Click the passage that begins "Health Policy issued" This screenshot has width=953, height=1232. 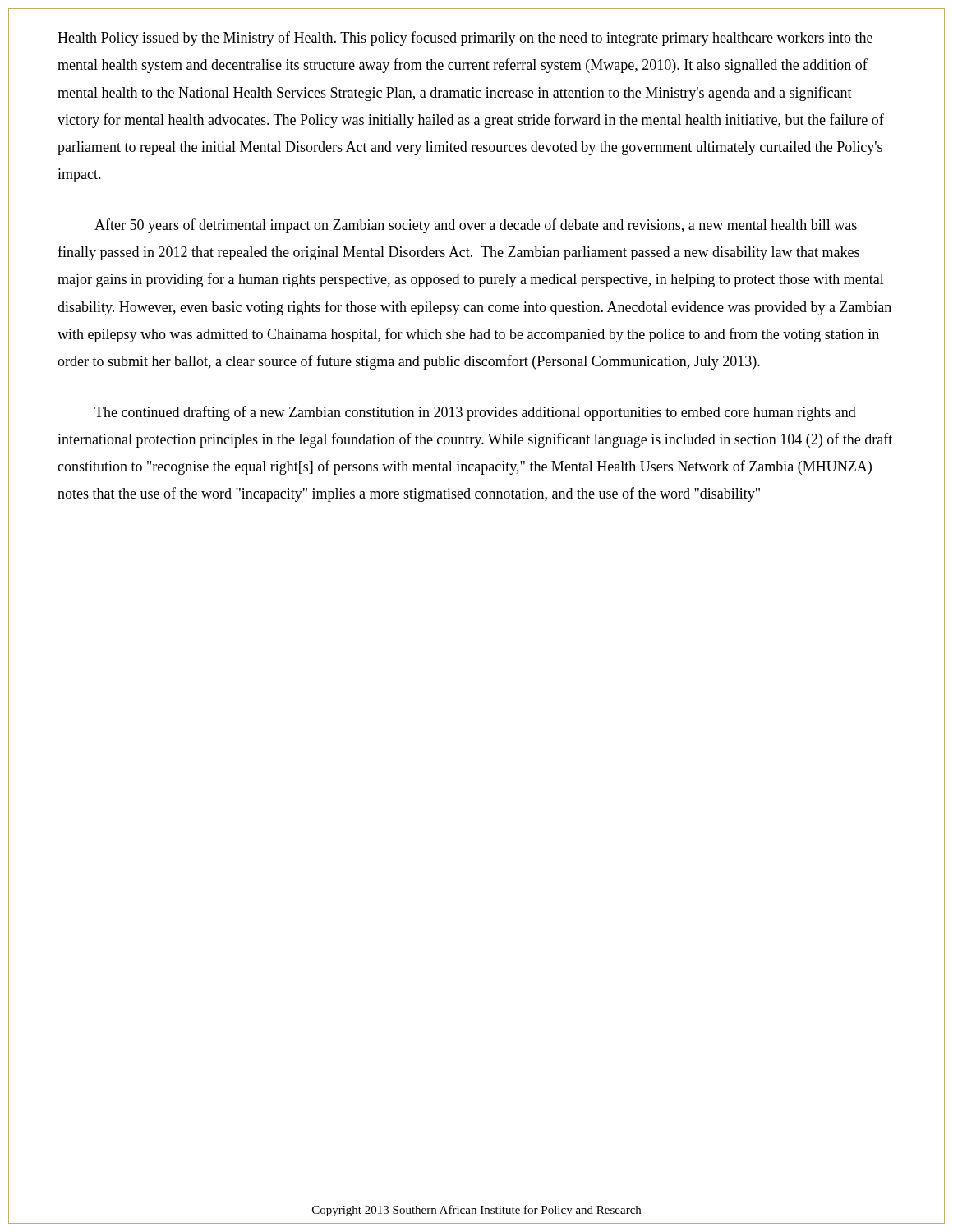[476, 107]
